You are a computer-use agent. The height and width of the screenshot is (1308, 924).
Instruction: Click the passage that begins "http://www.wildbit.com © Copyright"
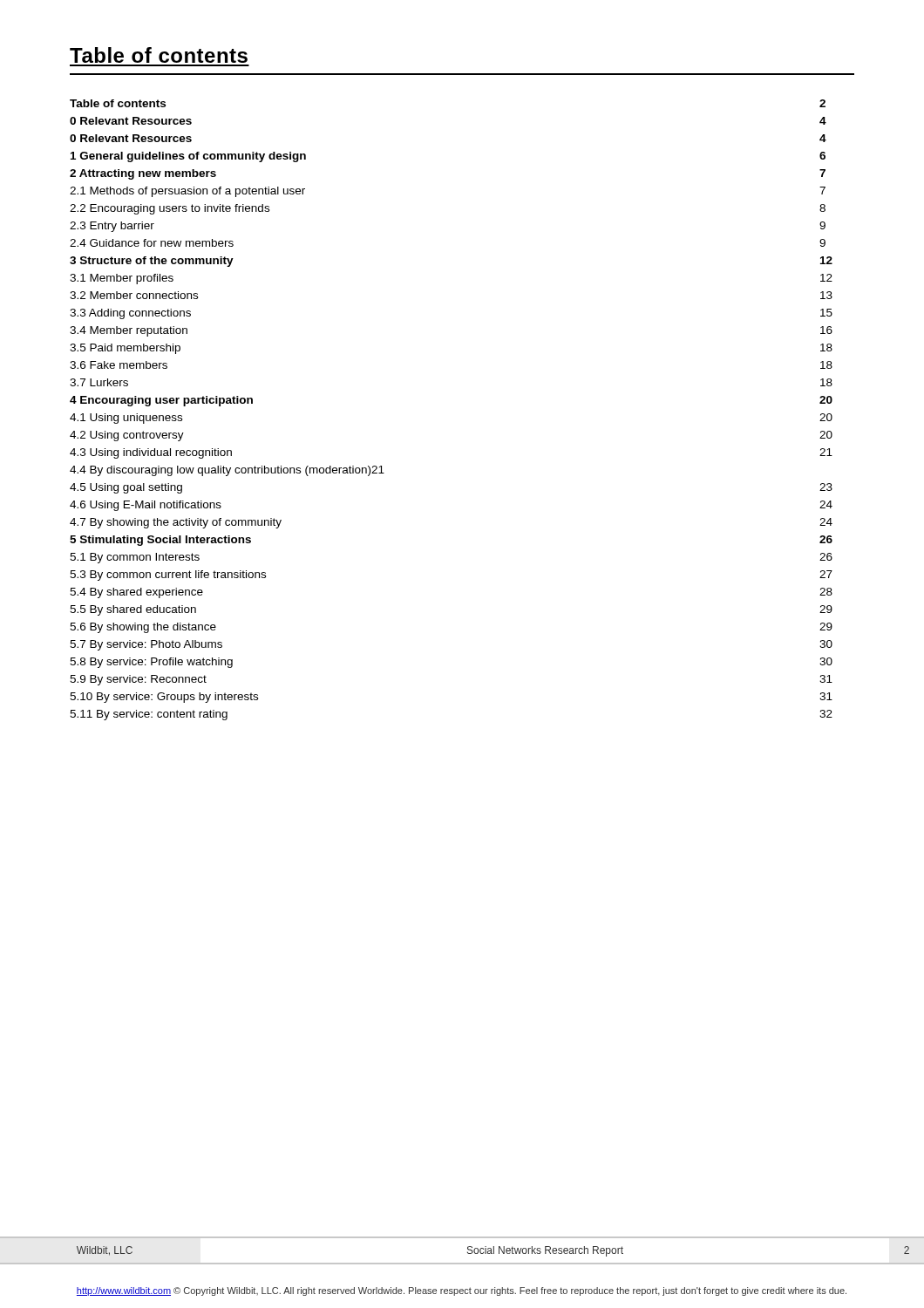(462, 1291)
